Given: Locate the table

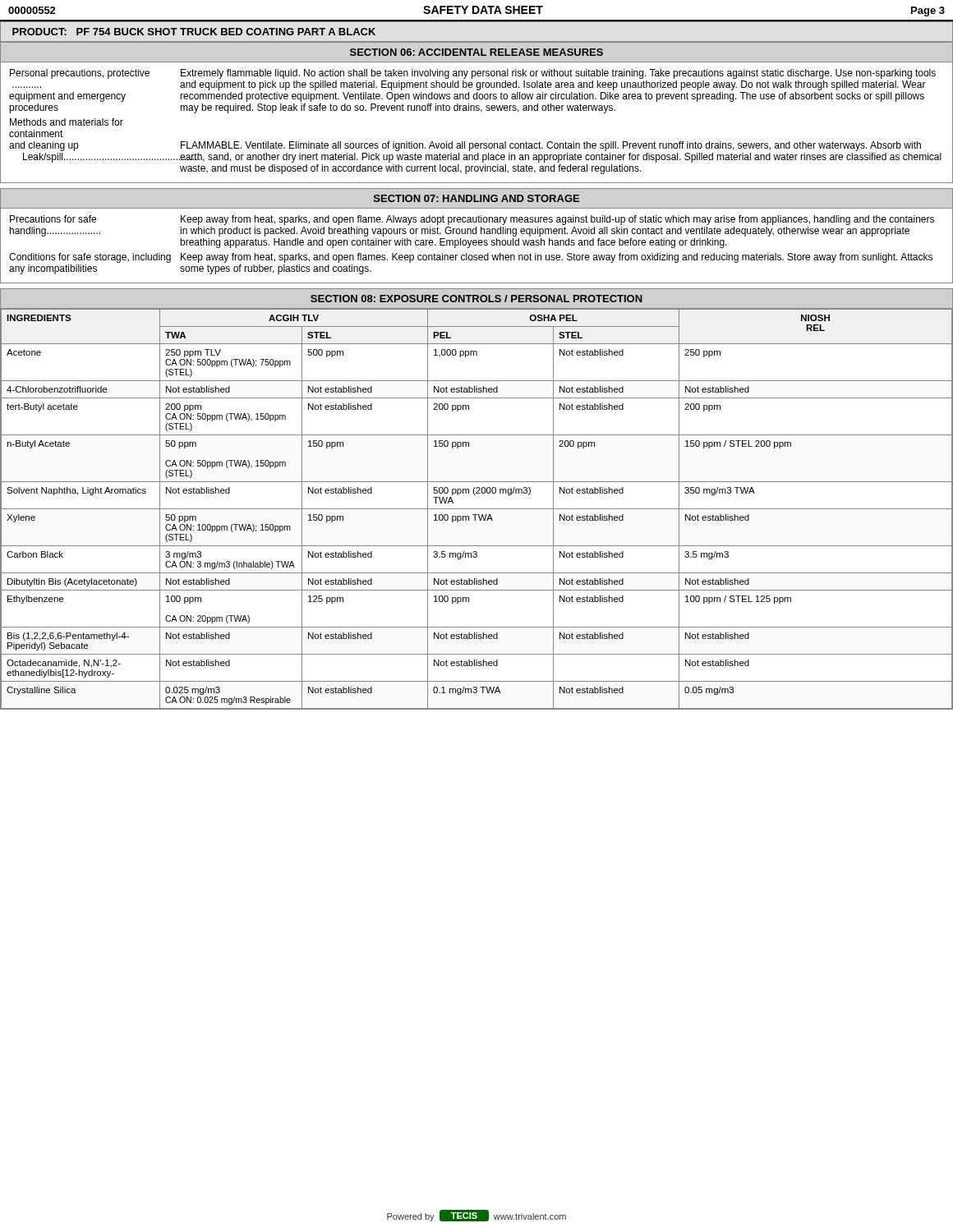Looking at the screenshot, I should (x=476, y=509).
